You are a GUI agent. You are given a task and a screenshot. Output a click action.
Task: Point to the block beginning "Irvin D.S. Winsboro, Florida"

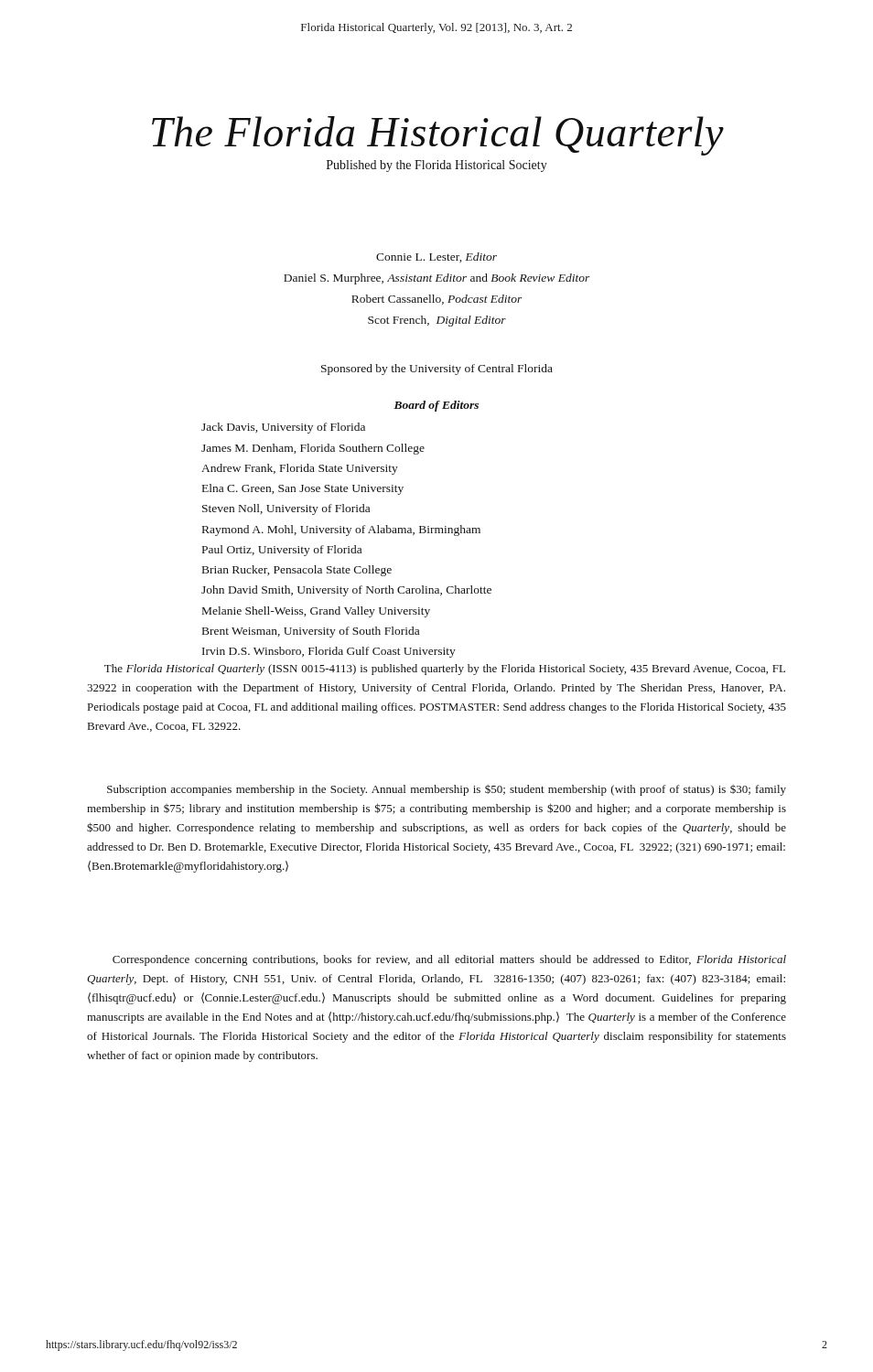click(328, 651)
